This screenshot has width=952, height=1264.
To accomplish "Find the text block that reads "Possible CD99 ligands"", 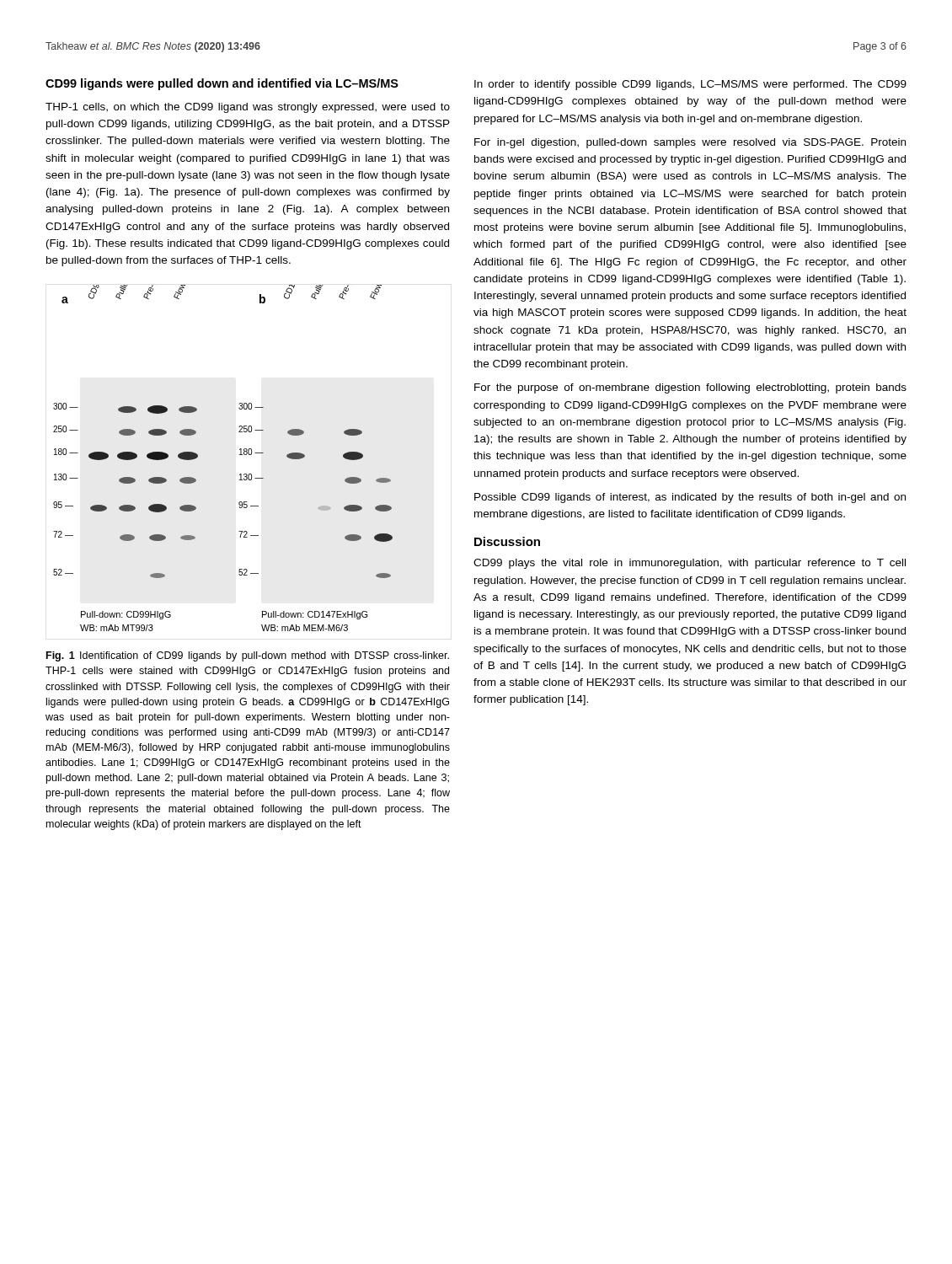I will 690,506.
